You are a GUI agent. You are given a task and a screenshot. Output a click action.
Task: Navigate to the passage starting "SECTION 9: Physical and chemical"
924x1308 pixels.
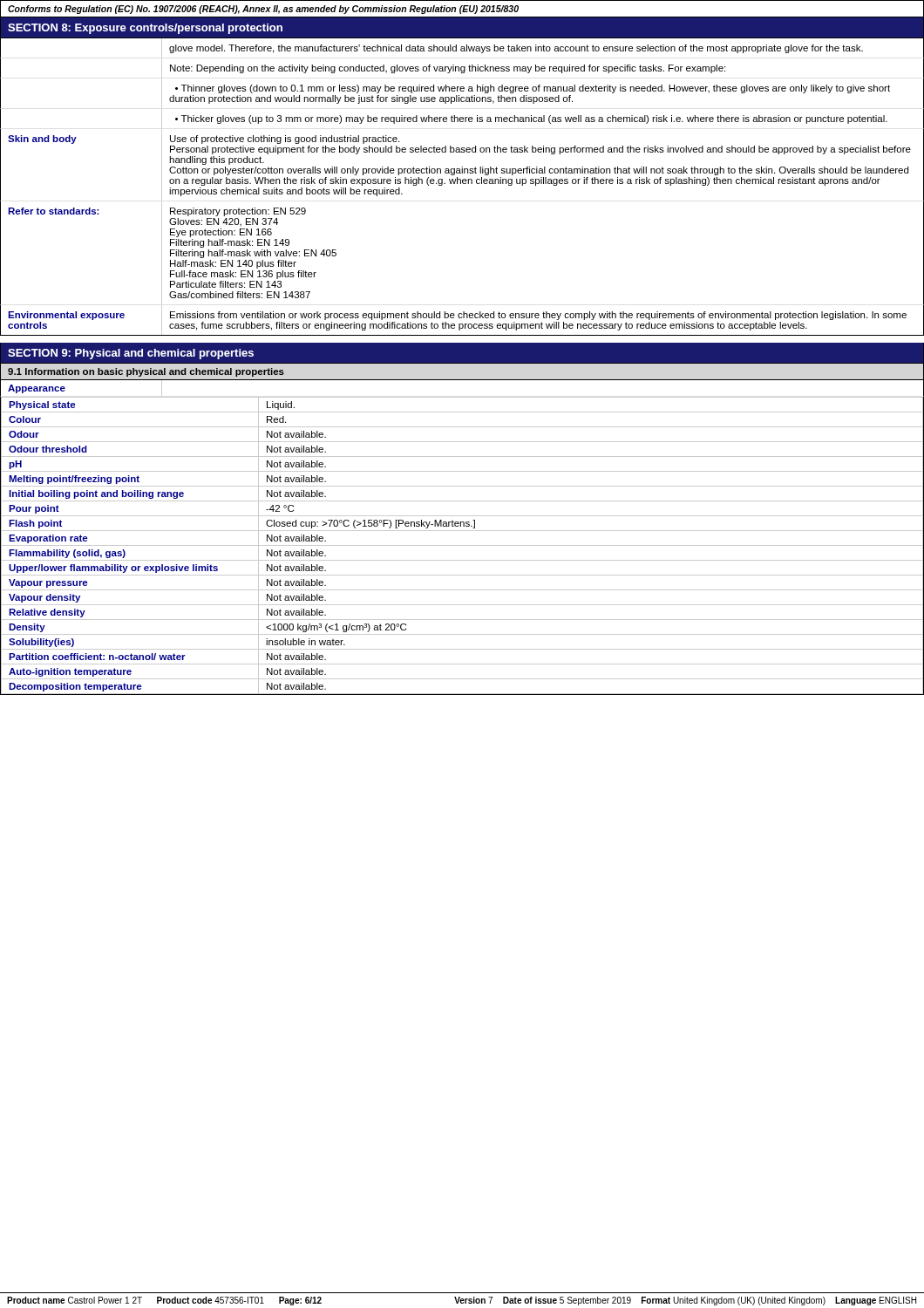click(x=131, y=353)
